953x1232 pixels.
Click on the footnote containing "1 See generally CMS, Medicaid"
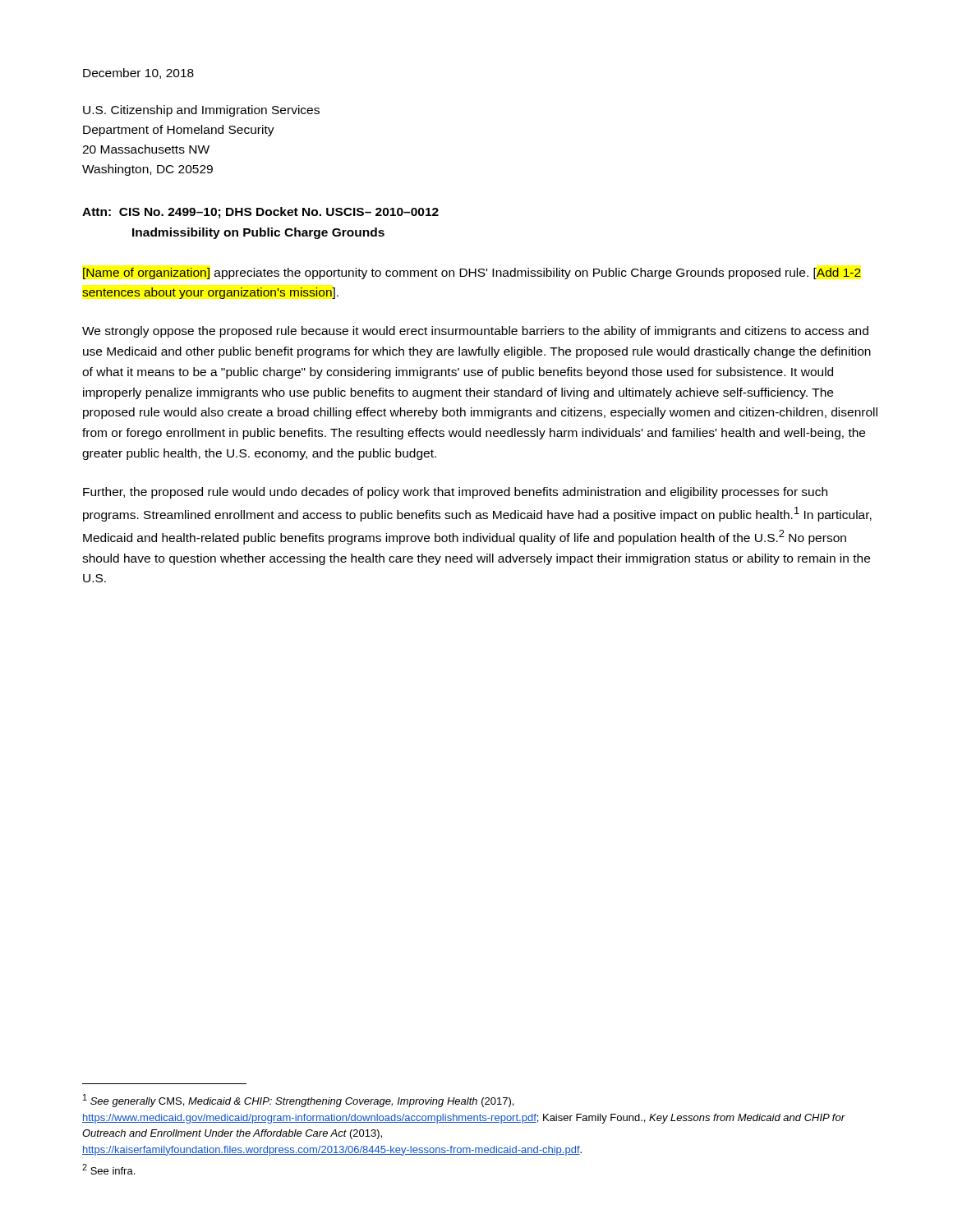pos(463,1124)
